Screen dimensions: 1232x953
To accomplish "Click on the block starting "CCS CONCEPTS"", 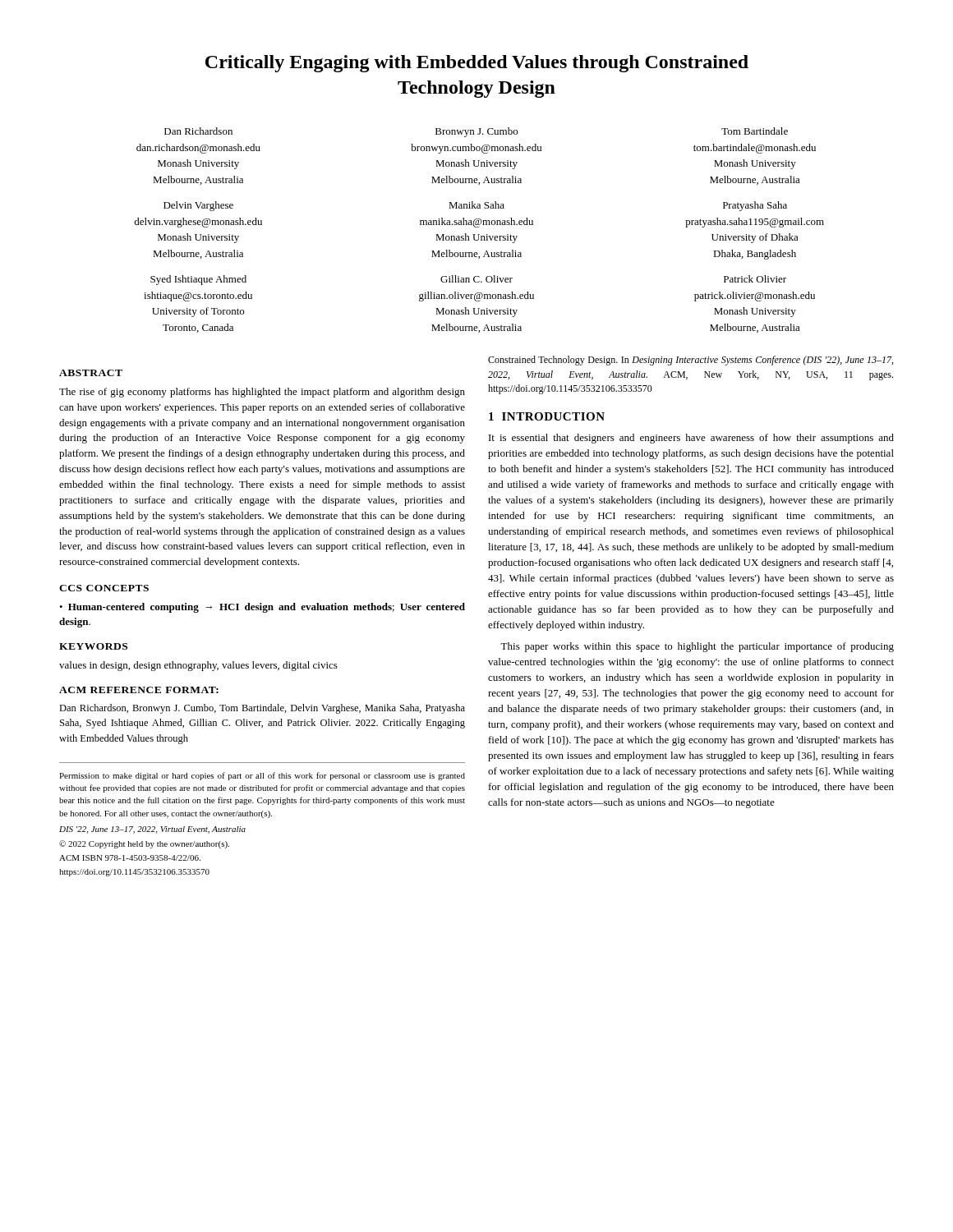I will 104,588.
